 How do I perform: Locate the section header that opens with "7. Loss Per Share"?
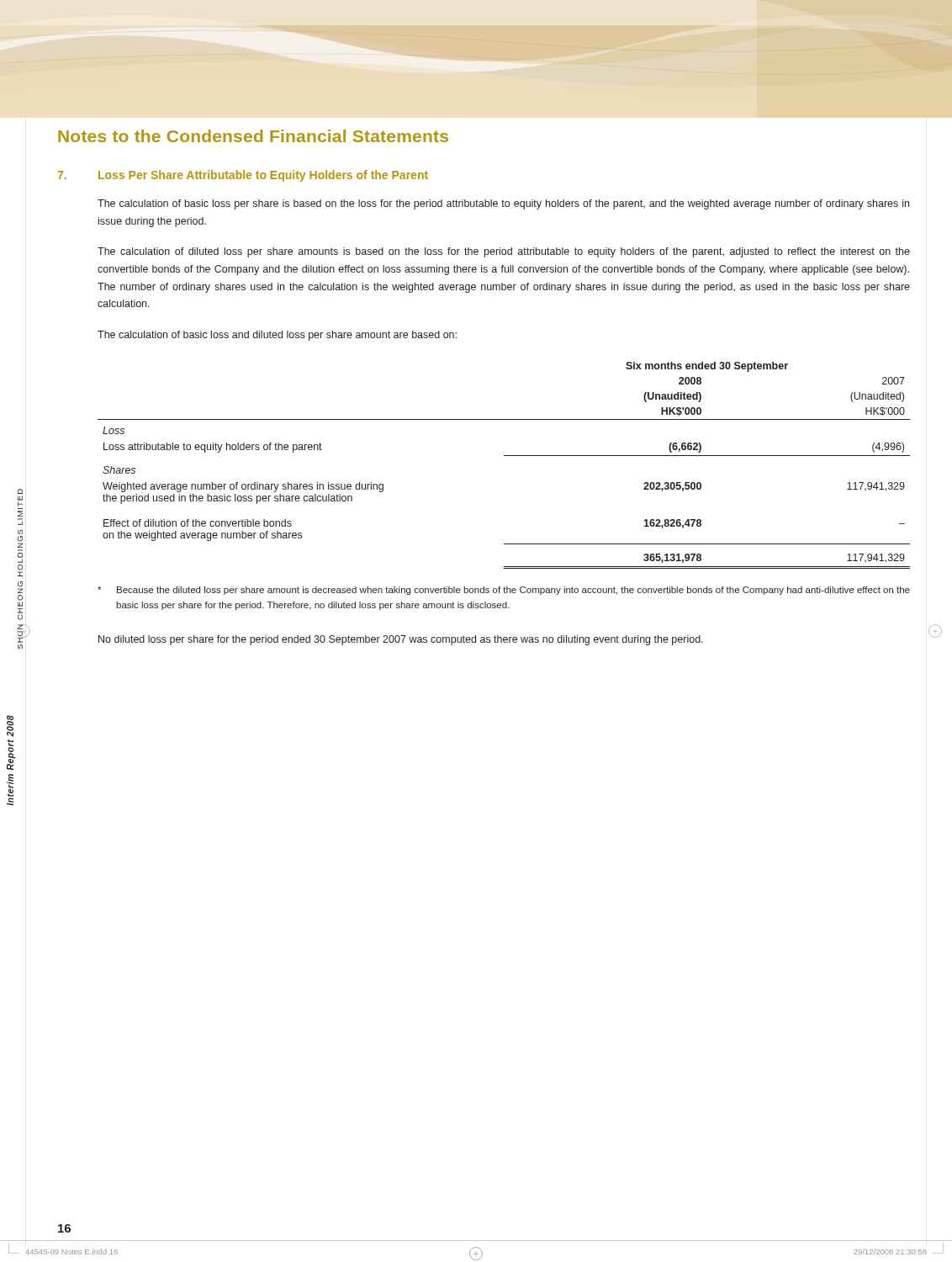pyautogui.click(x=243, y=175)
